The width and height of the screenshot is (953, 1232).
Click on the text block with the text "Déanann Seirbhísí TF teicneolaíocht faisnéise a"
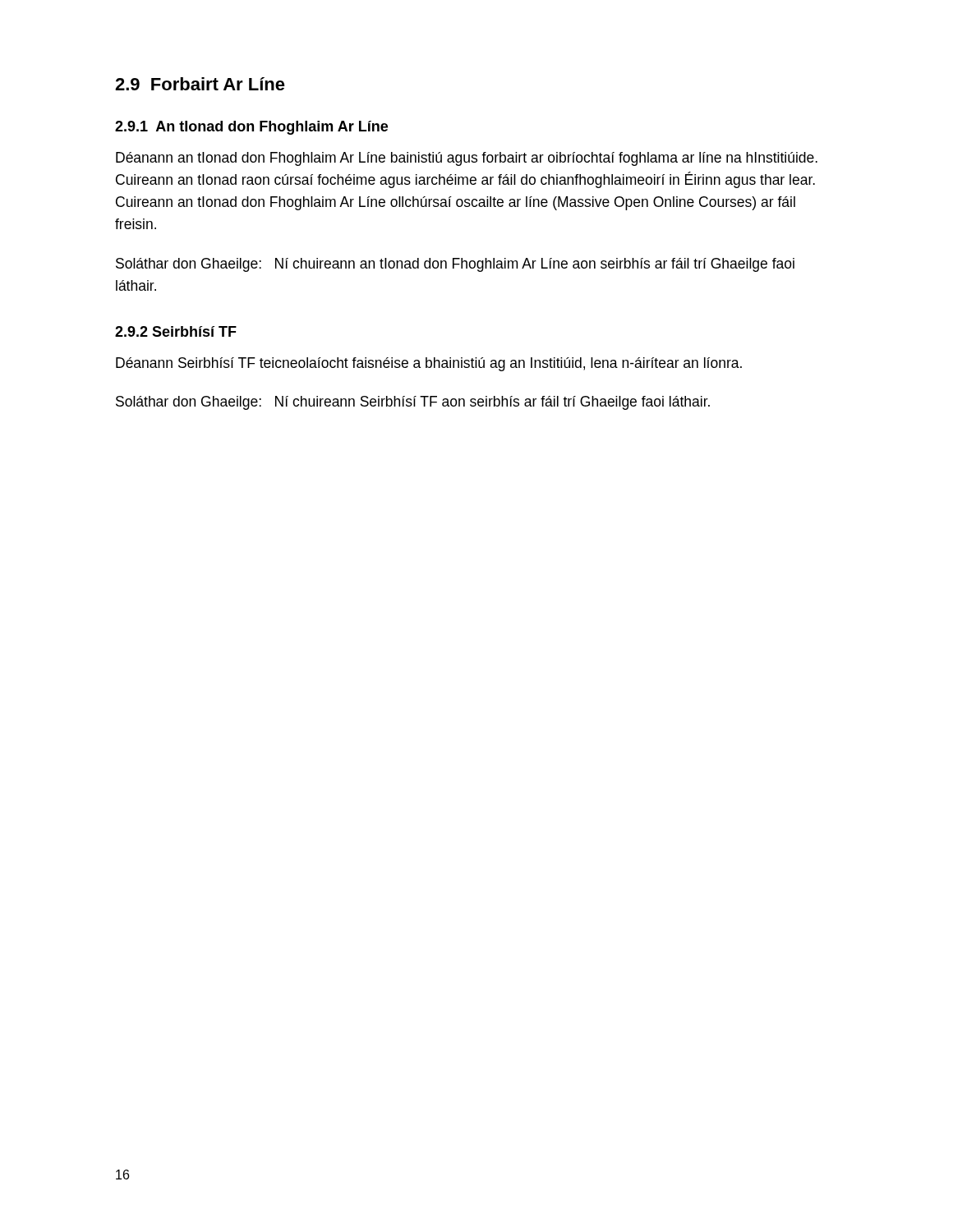click(429, 363)
